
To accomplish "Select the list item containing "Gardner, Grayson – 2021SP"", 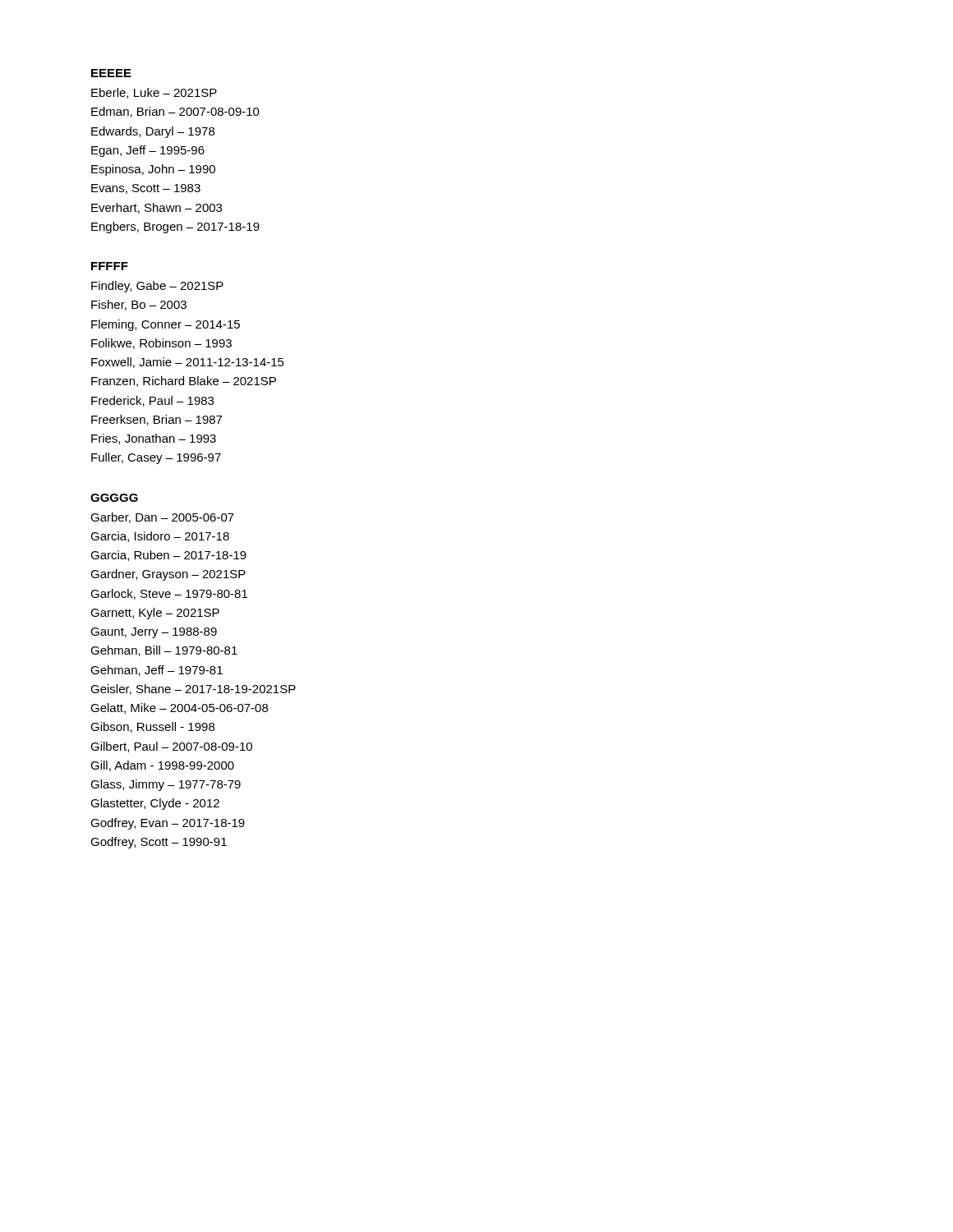I will coord(168,574).
